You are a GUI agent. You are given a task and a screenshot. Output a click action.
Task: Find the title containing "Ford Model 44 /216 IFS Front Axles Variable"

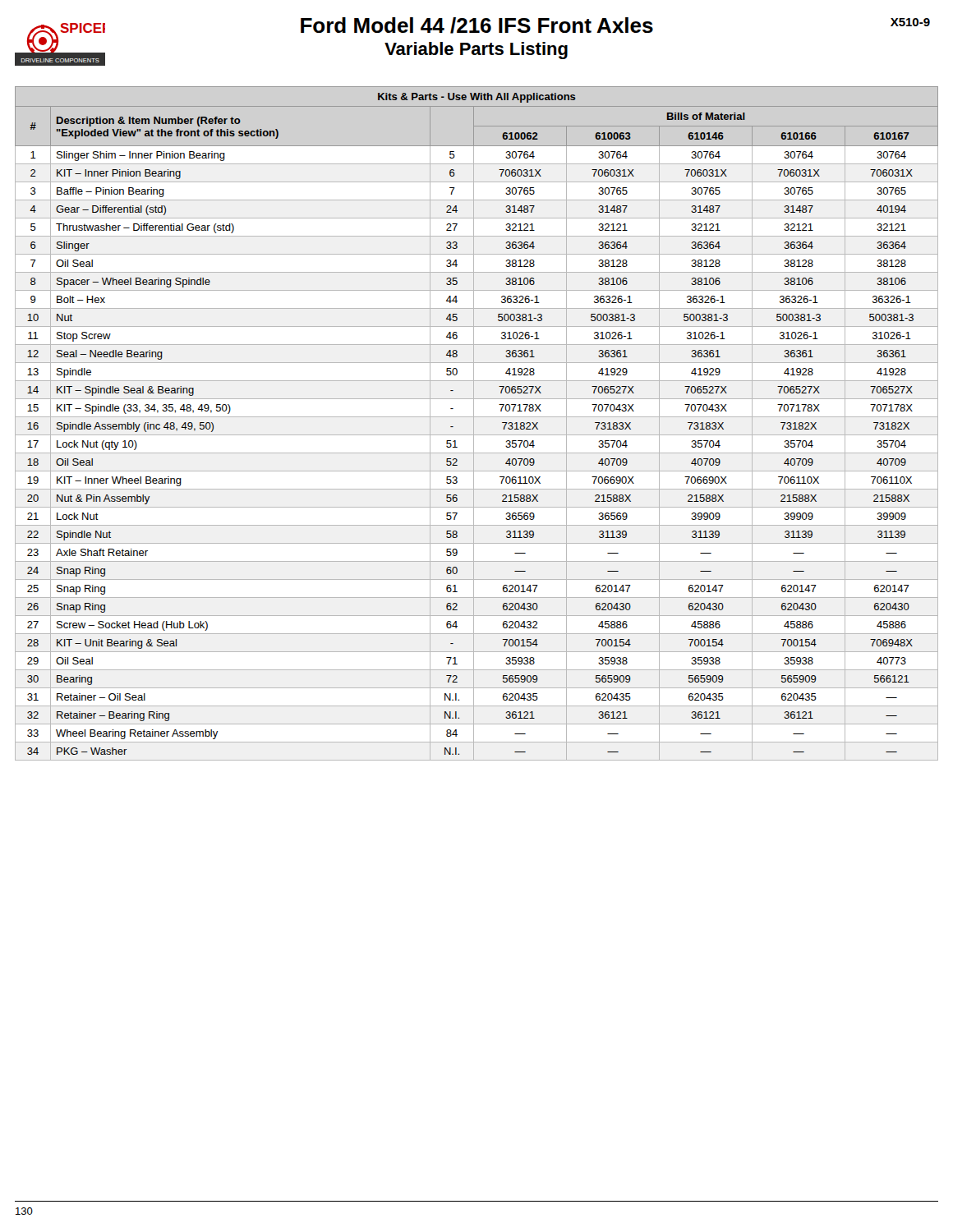(x=476, y=37)
